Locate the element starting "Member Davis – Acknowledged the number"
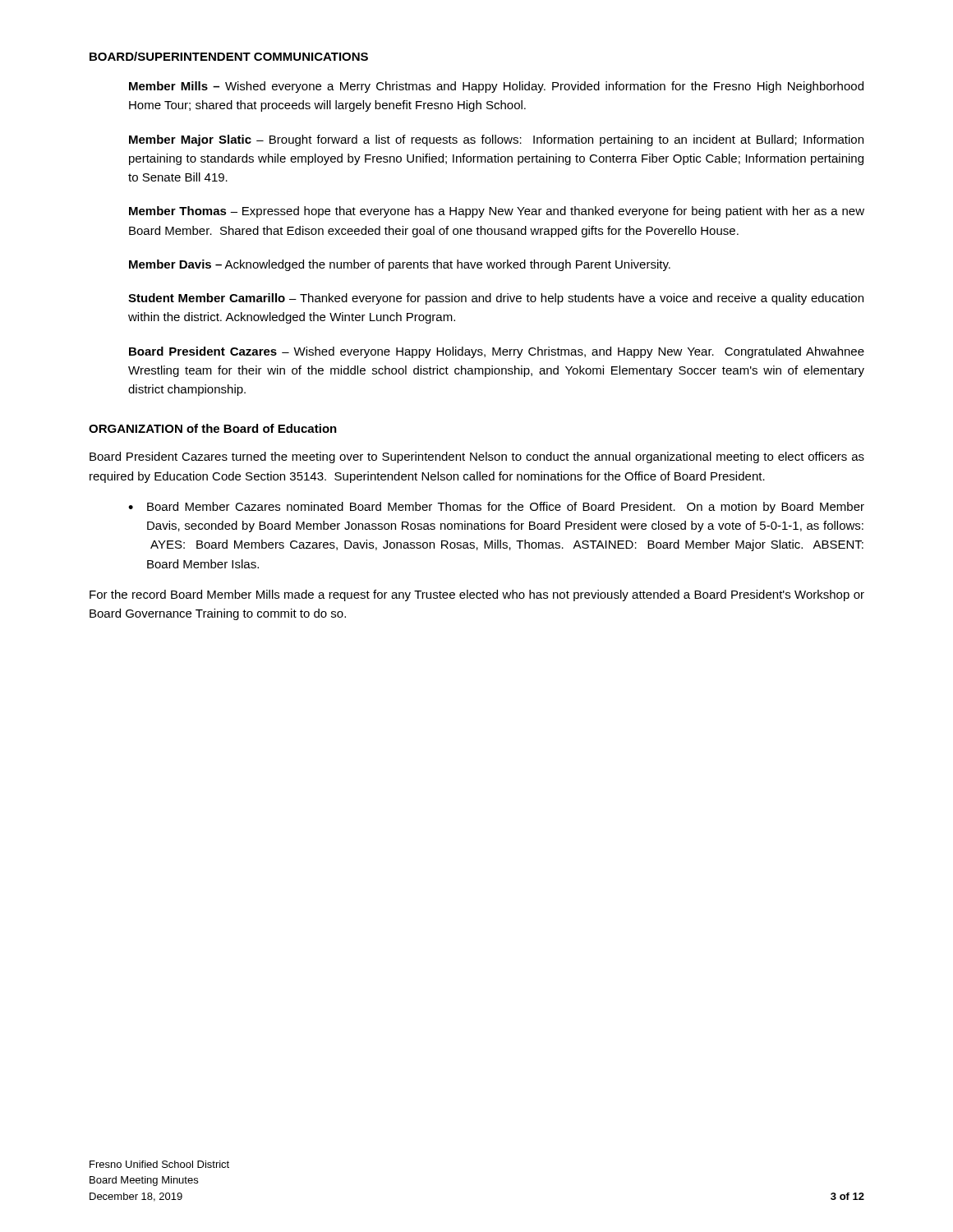 [400, 264]
